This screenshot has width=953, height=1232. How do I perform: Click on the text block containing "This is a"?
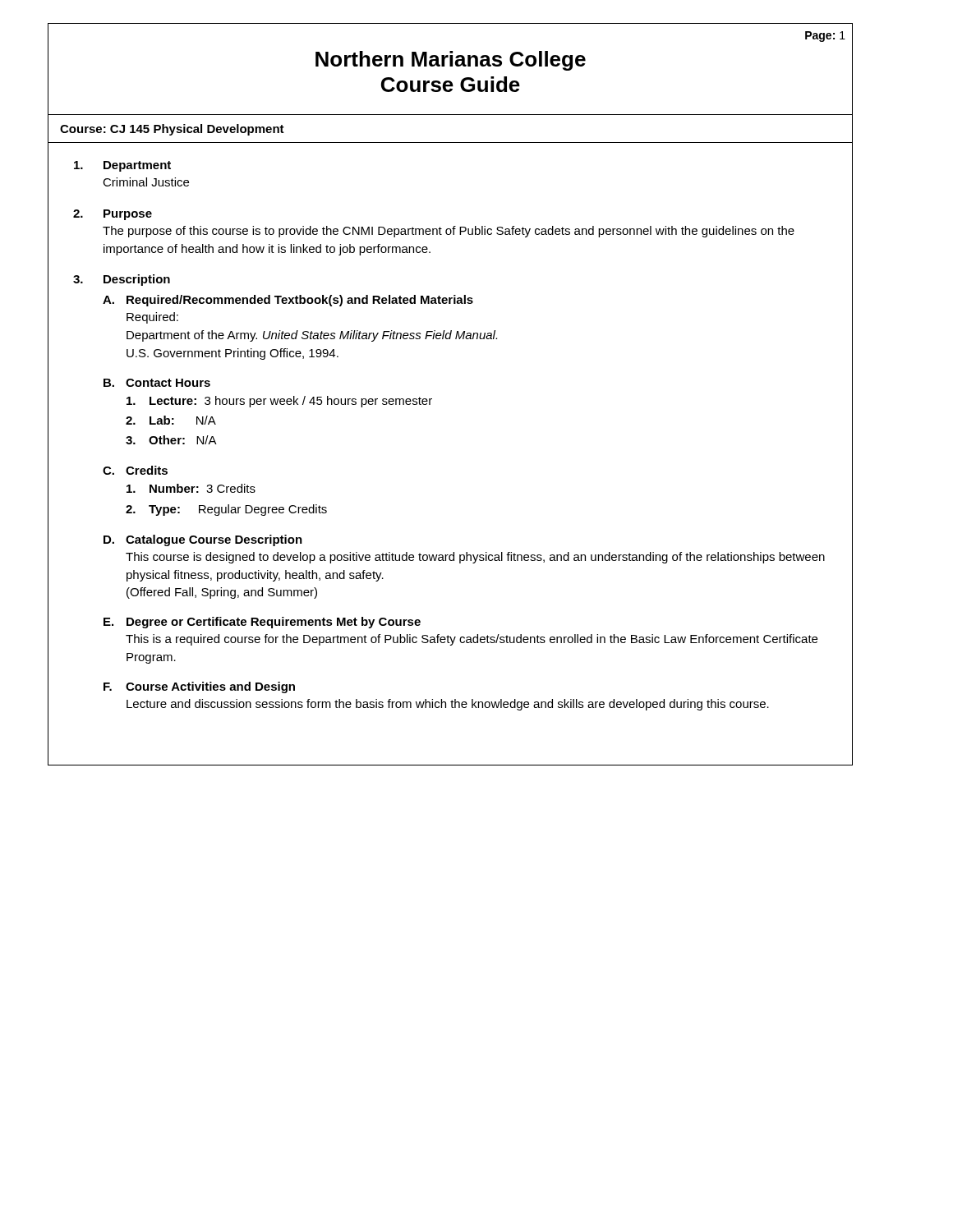point(472,648)
